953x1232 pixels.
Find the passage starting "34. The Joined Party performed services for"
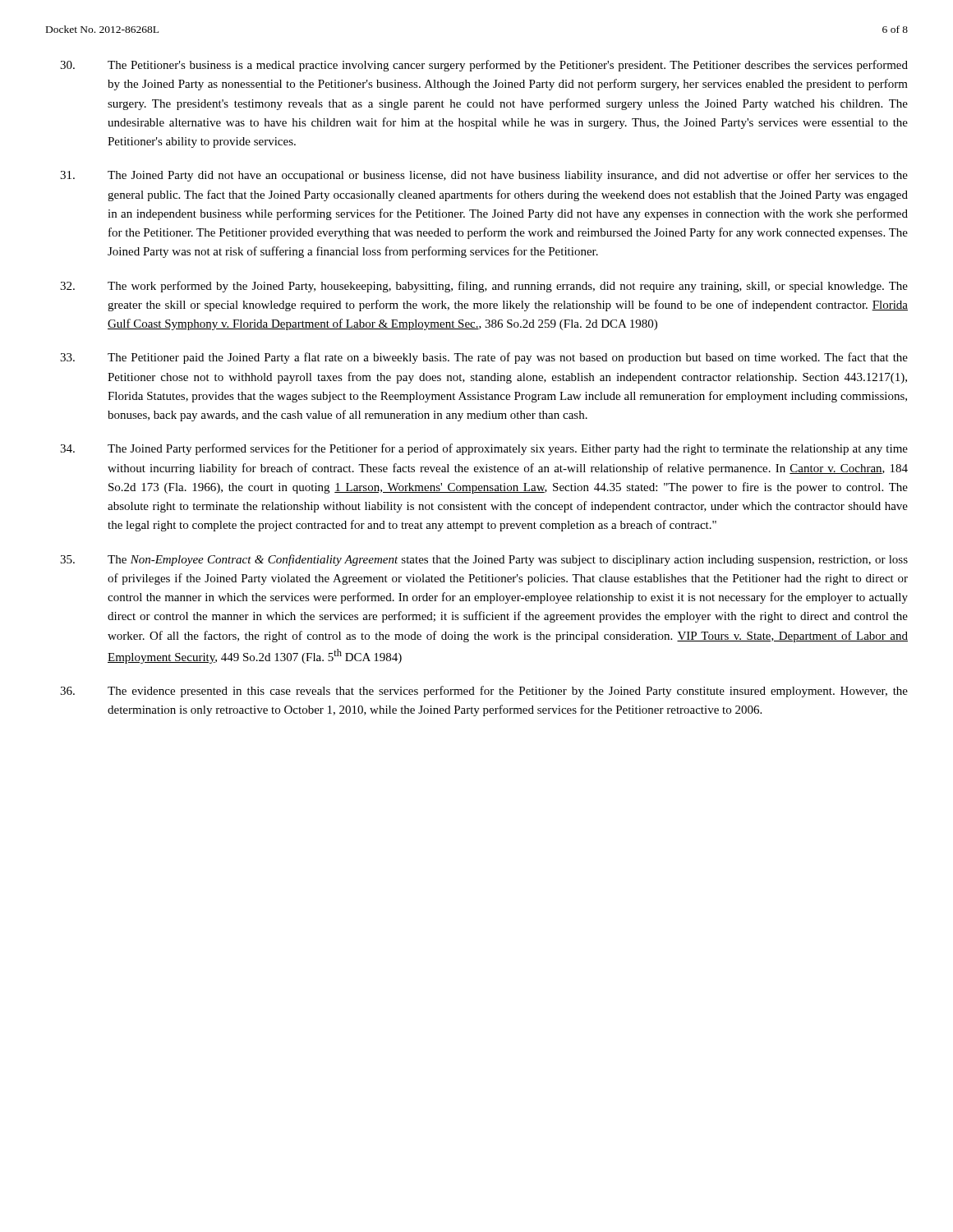[476, 487]
